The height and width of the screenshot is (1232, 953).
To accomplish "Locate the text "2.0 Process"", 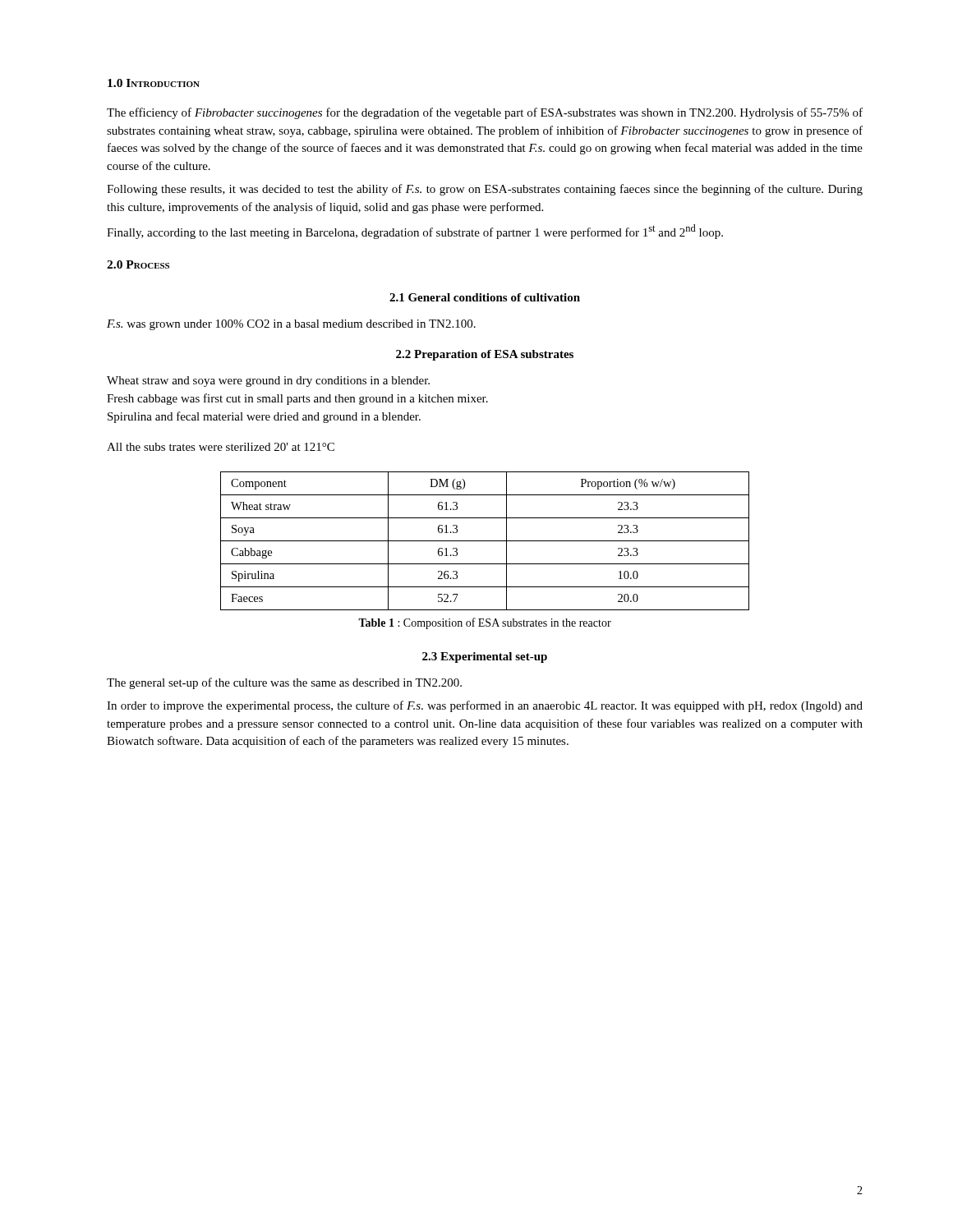I will [138, 264].
